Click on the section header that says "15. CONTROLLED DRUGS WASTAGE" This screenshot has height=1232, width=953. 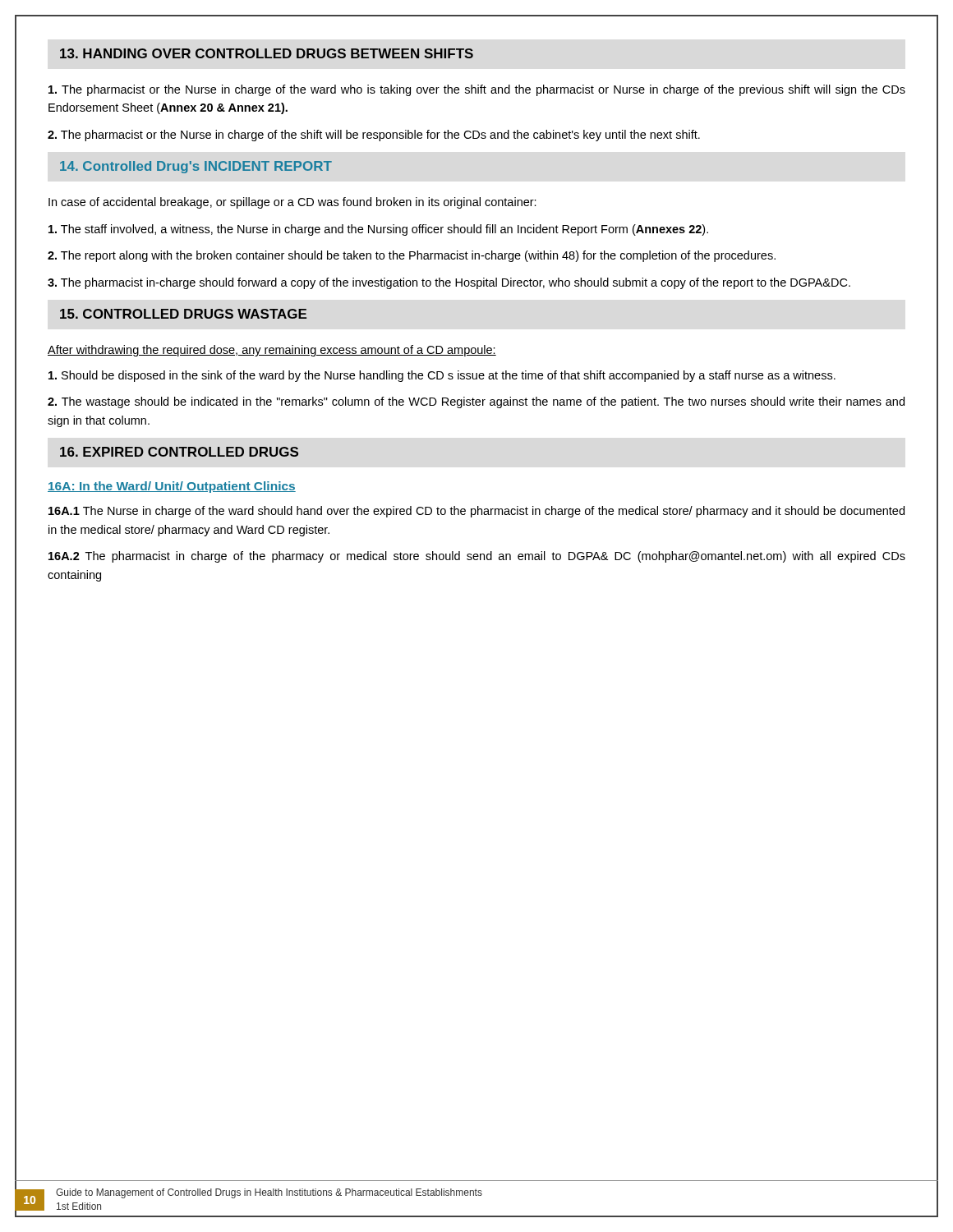(x=183, y=314)
